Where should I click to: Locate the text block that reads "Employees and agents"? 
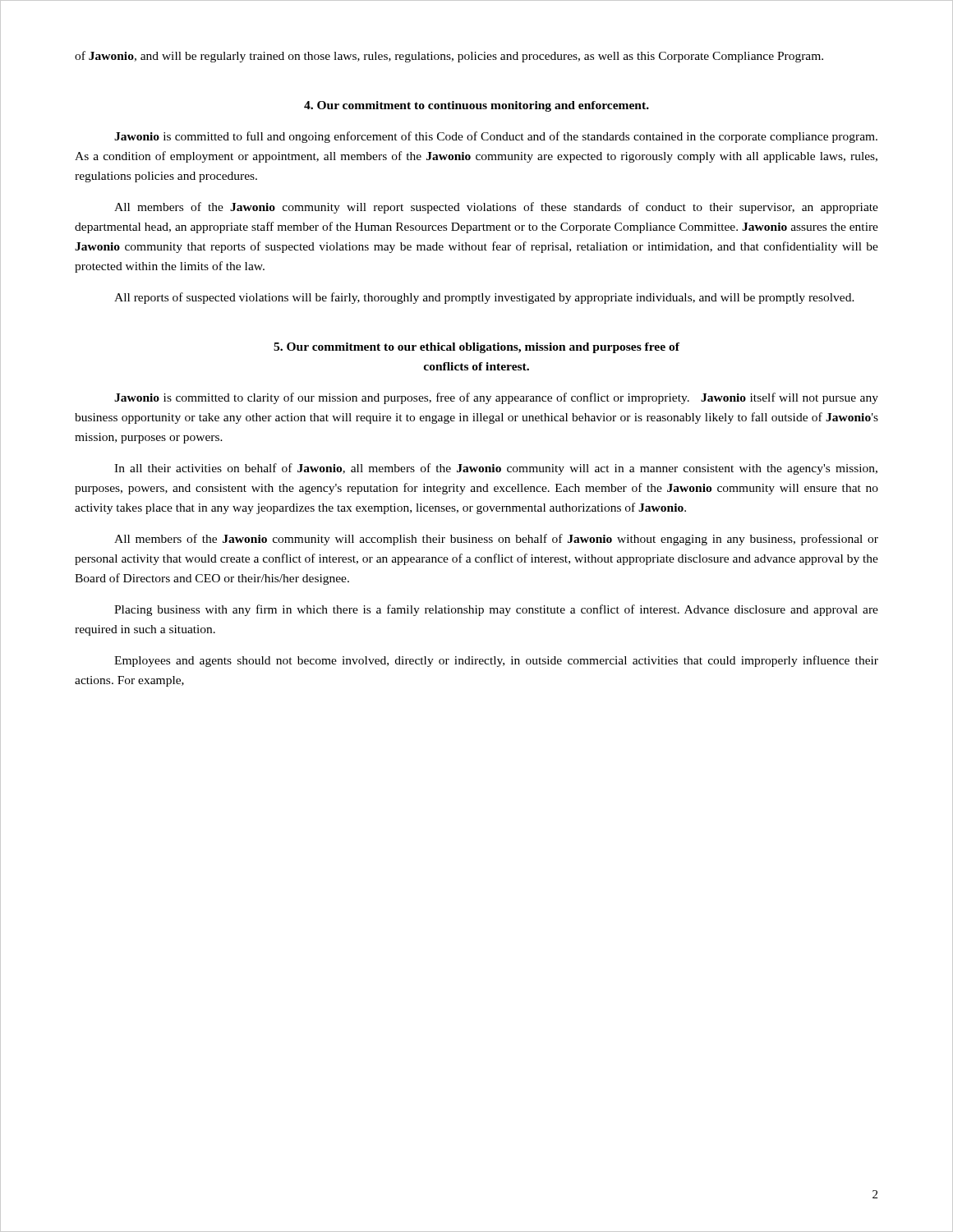[x=476, y=670]
